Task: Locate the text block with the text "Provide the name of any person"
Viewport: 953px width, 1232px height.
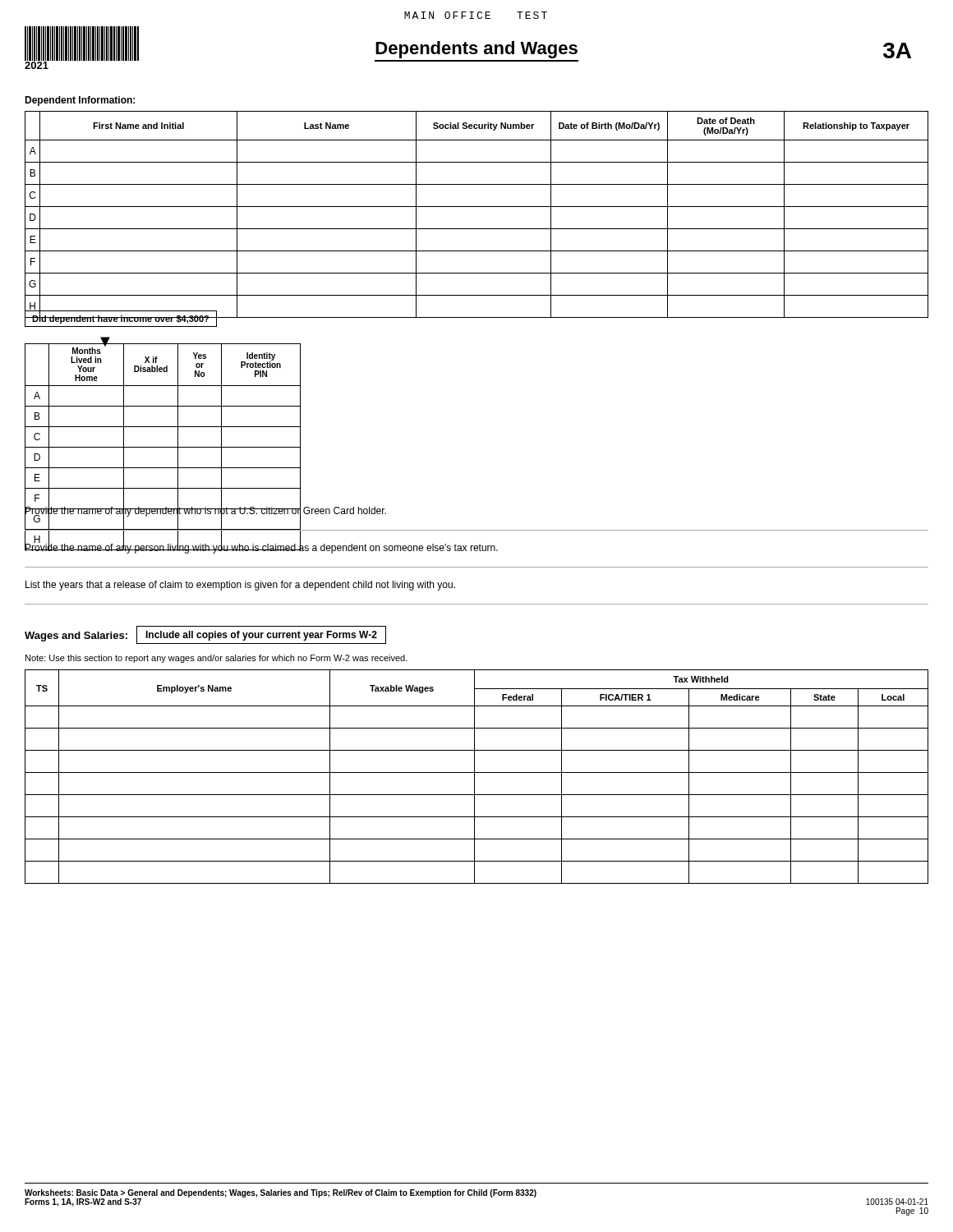Action: pyautogui.click(x=262, y=548)
